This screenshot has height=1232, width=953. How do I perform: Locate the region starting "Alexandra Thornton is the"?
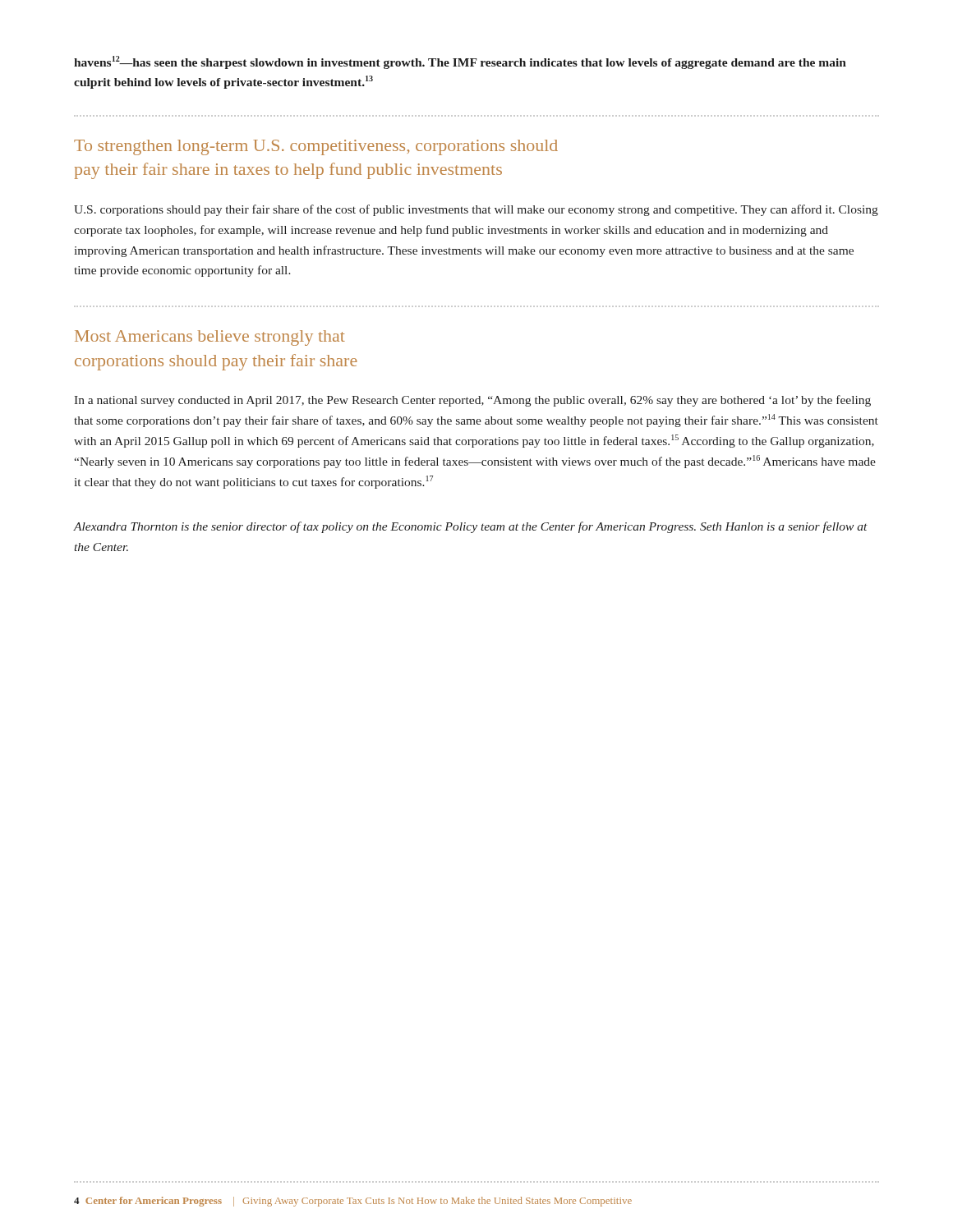tap(476, 537)
